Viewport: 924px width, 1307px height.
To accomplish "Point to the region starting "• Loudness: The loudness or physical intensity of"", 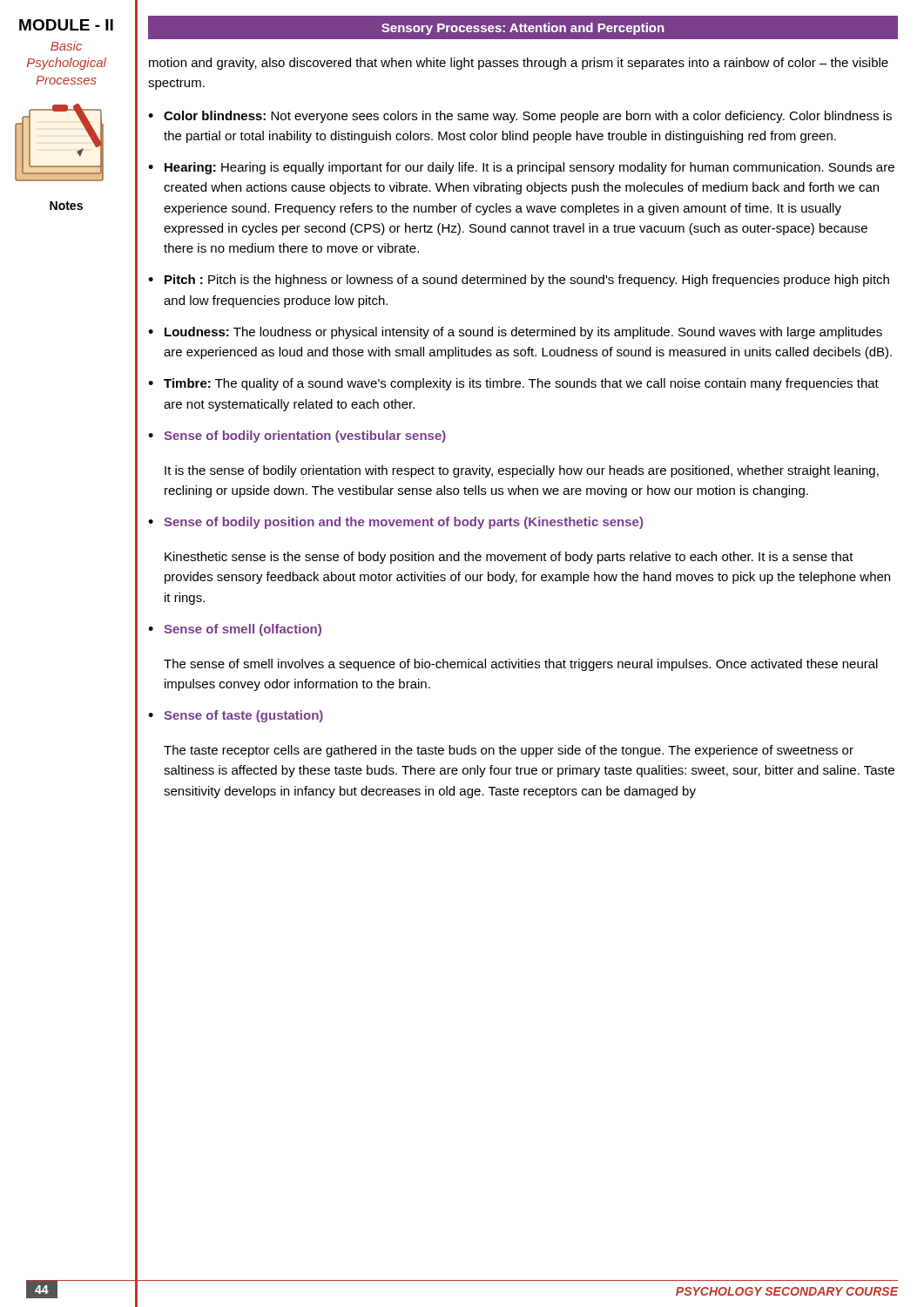I will pyautogui.click(x=523, y=342).
